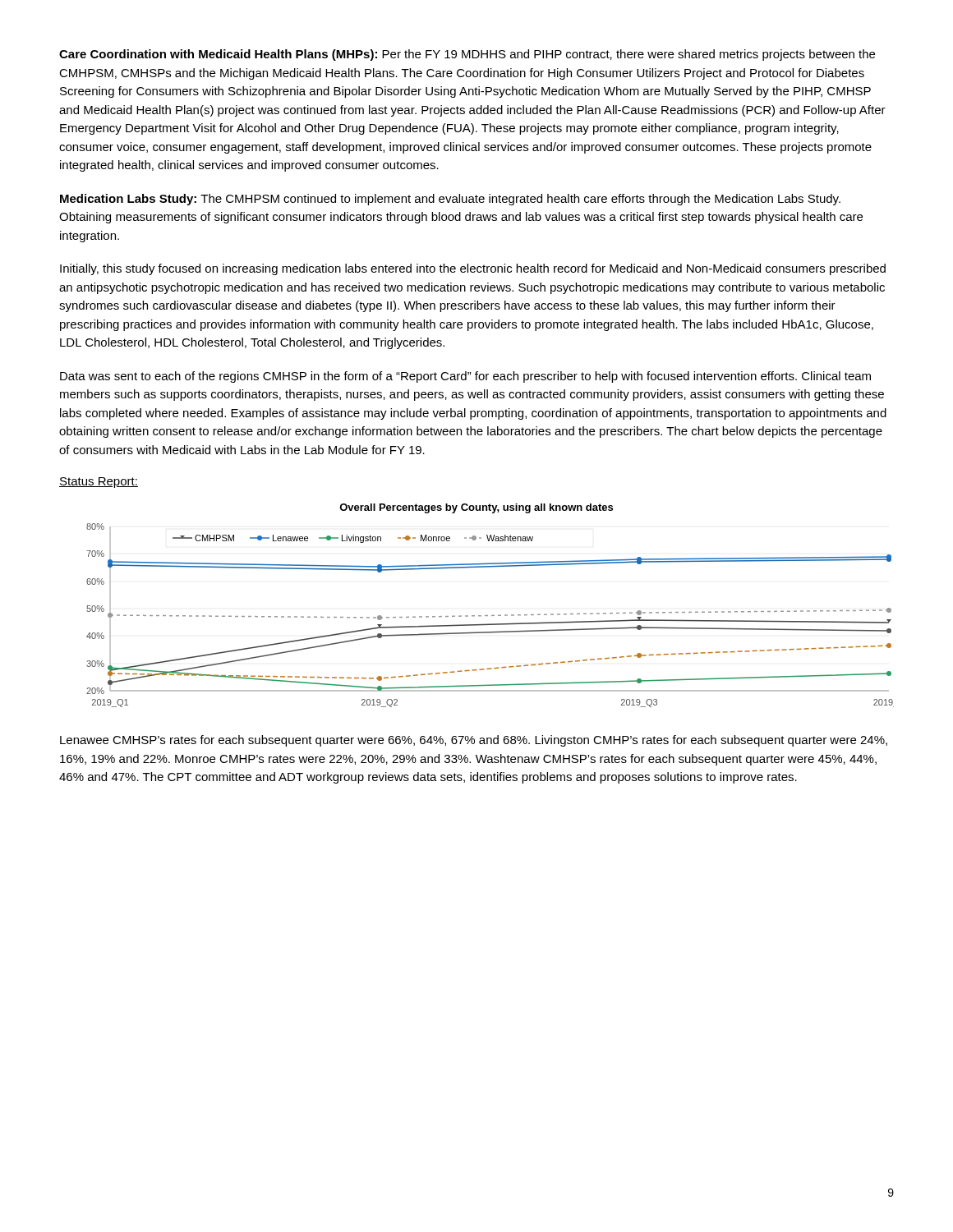953x1232 pixels.
Task: Click on the section header with the text "Status Report:"
Action: pos(99,481)
